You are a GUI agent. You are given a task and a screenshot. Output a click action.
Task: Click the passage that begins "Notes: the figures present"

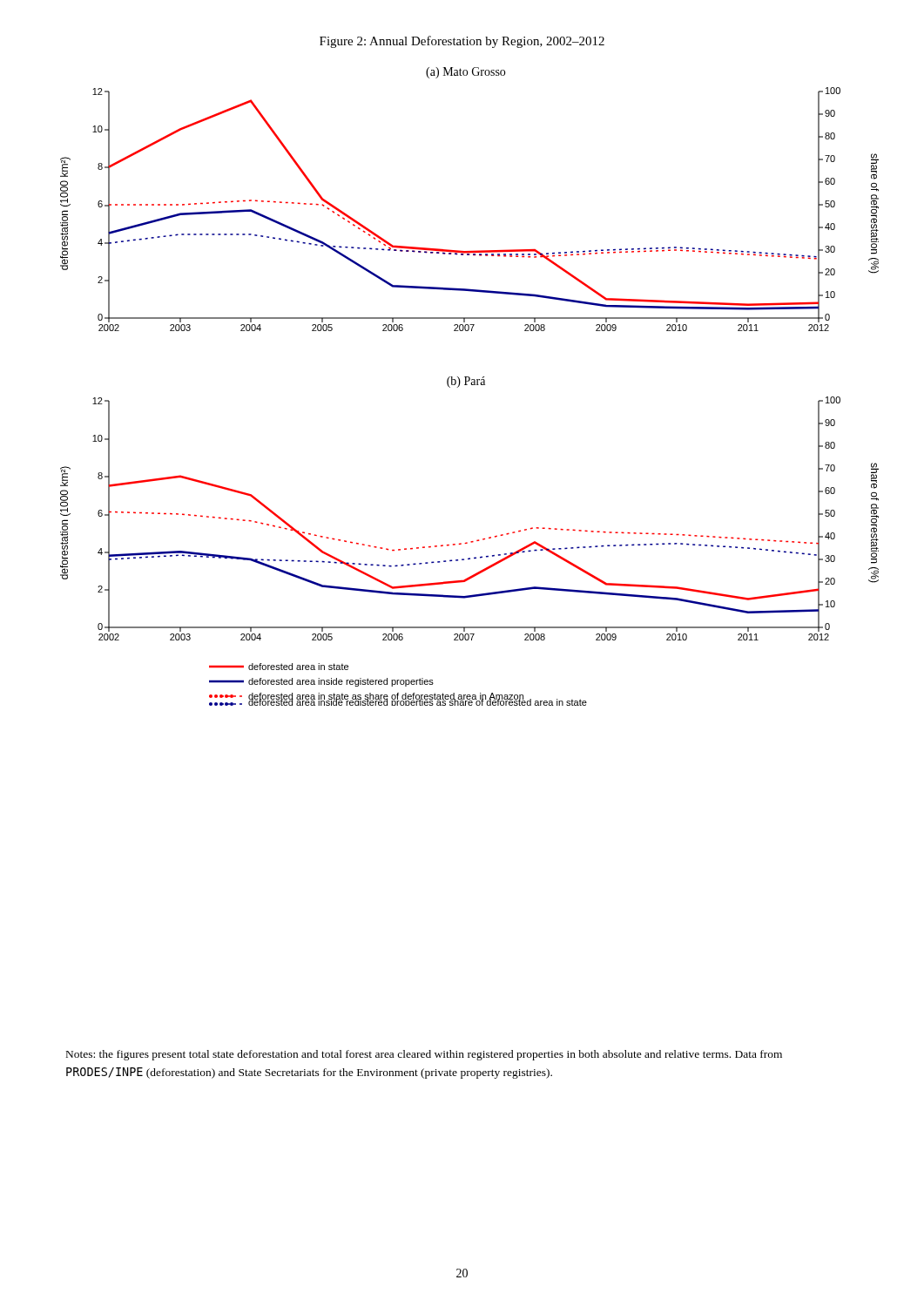point(457,1064)
